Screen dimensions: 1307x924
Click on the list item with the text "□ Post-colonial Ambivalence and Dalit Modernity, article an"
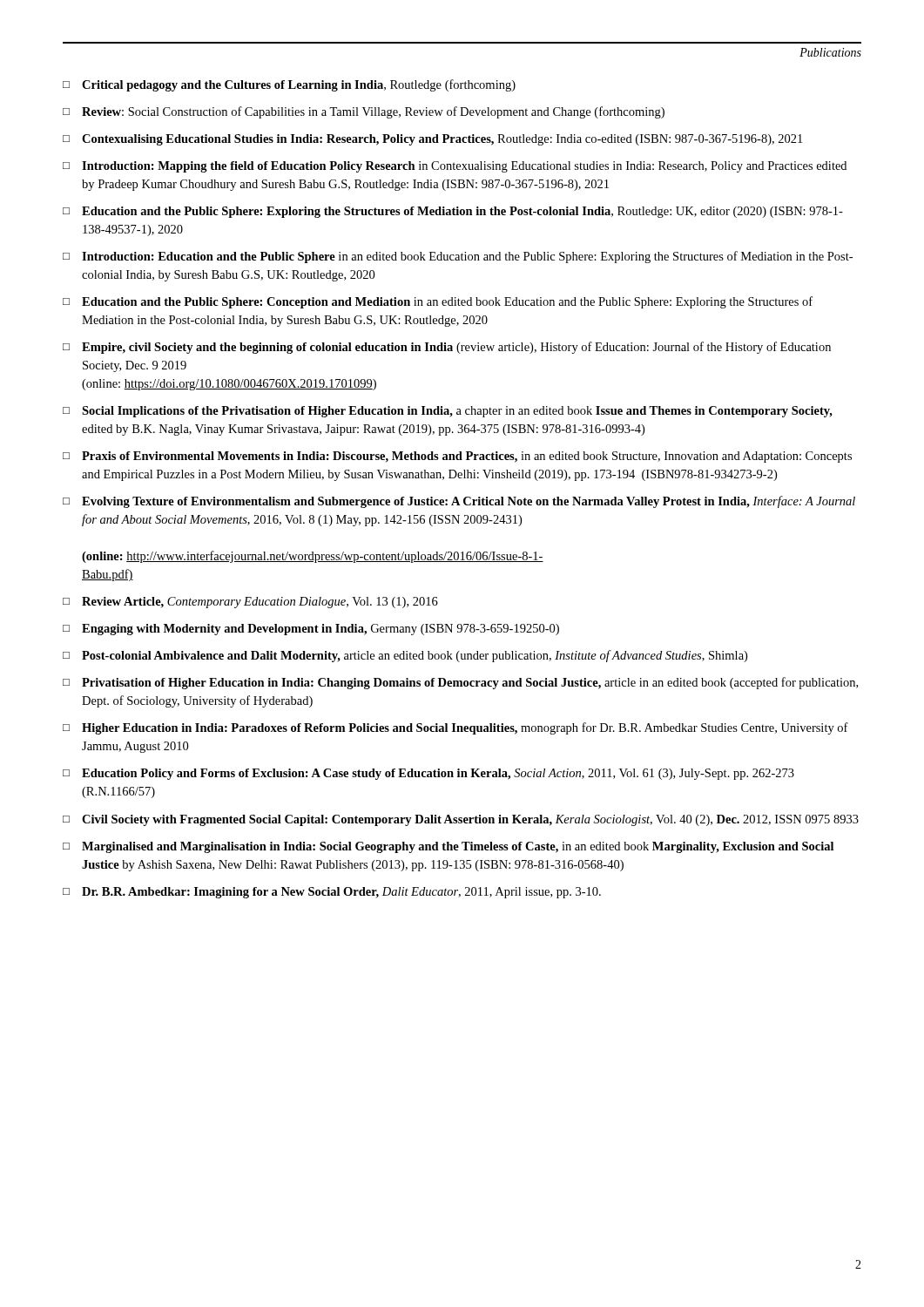point(462,656)
